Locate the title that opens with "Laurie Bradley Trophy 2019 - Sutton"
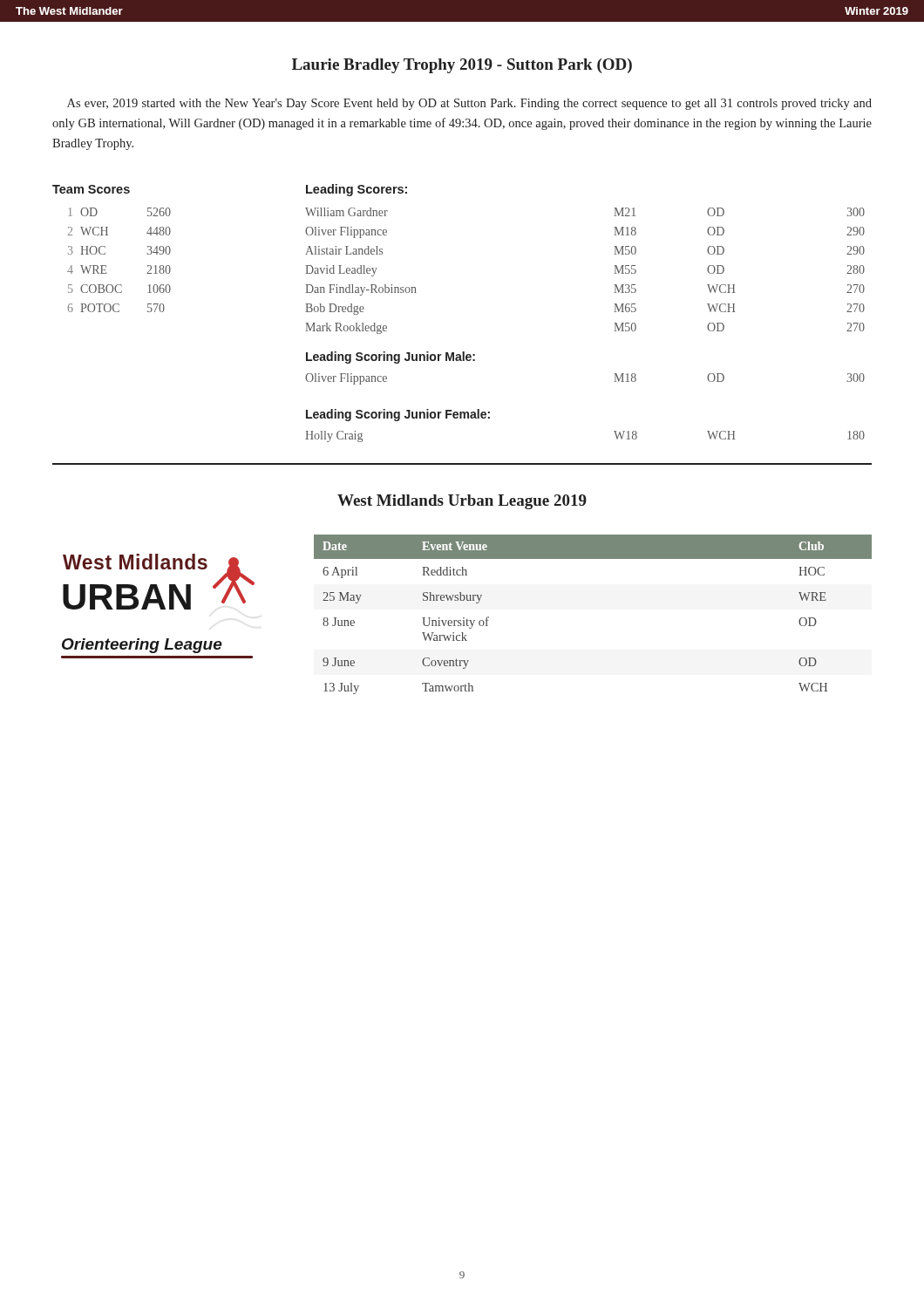 [x=462, y=64]
